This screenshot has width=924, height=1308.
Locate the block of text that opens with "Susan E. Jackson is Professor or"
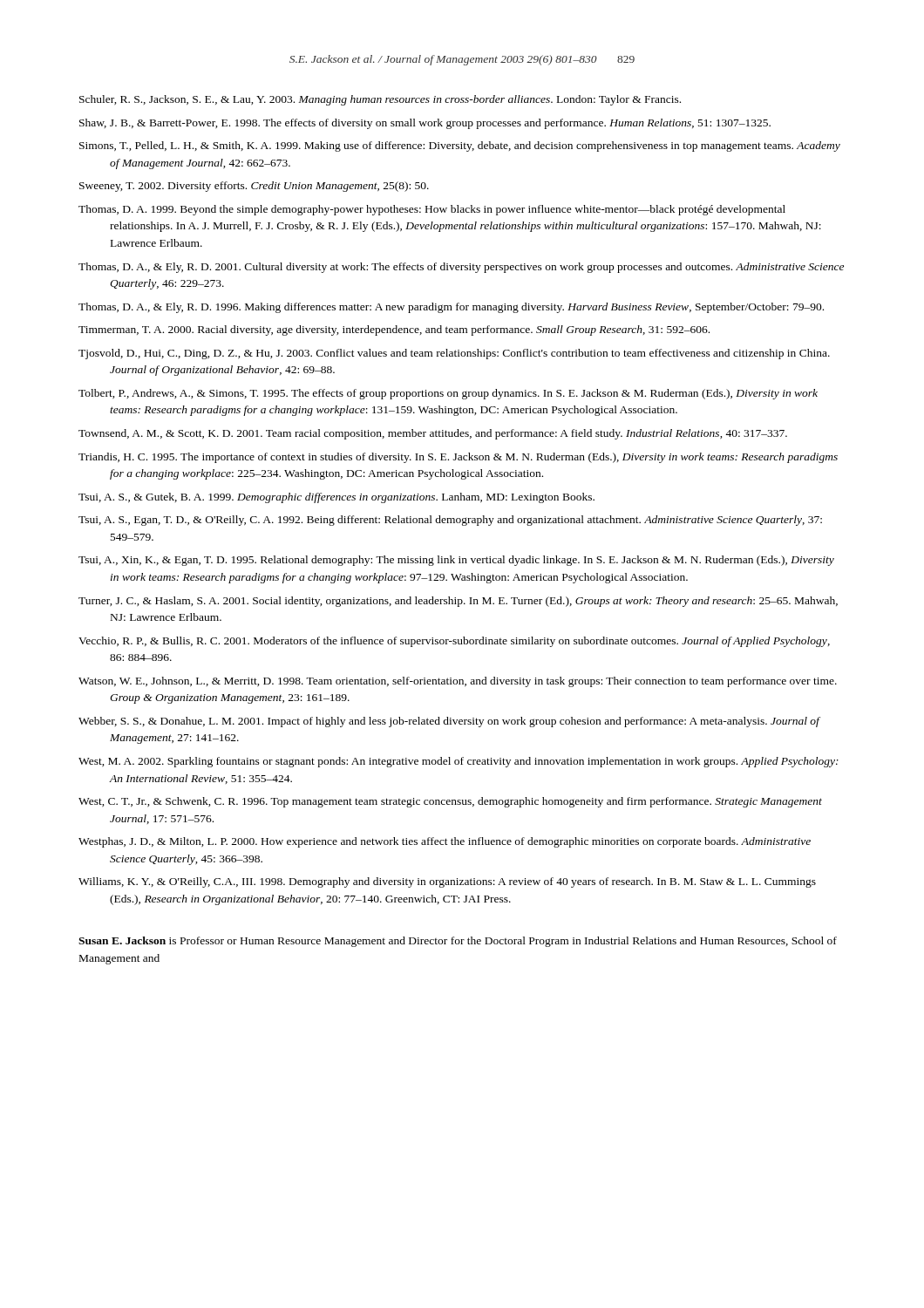[x=458, y=949]
